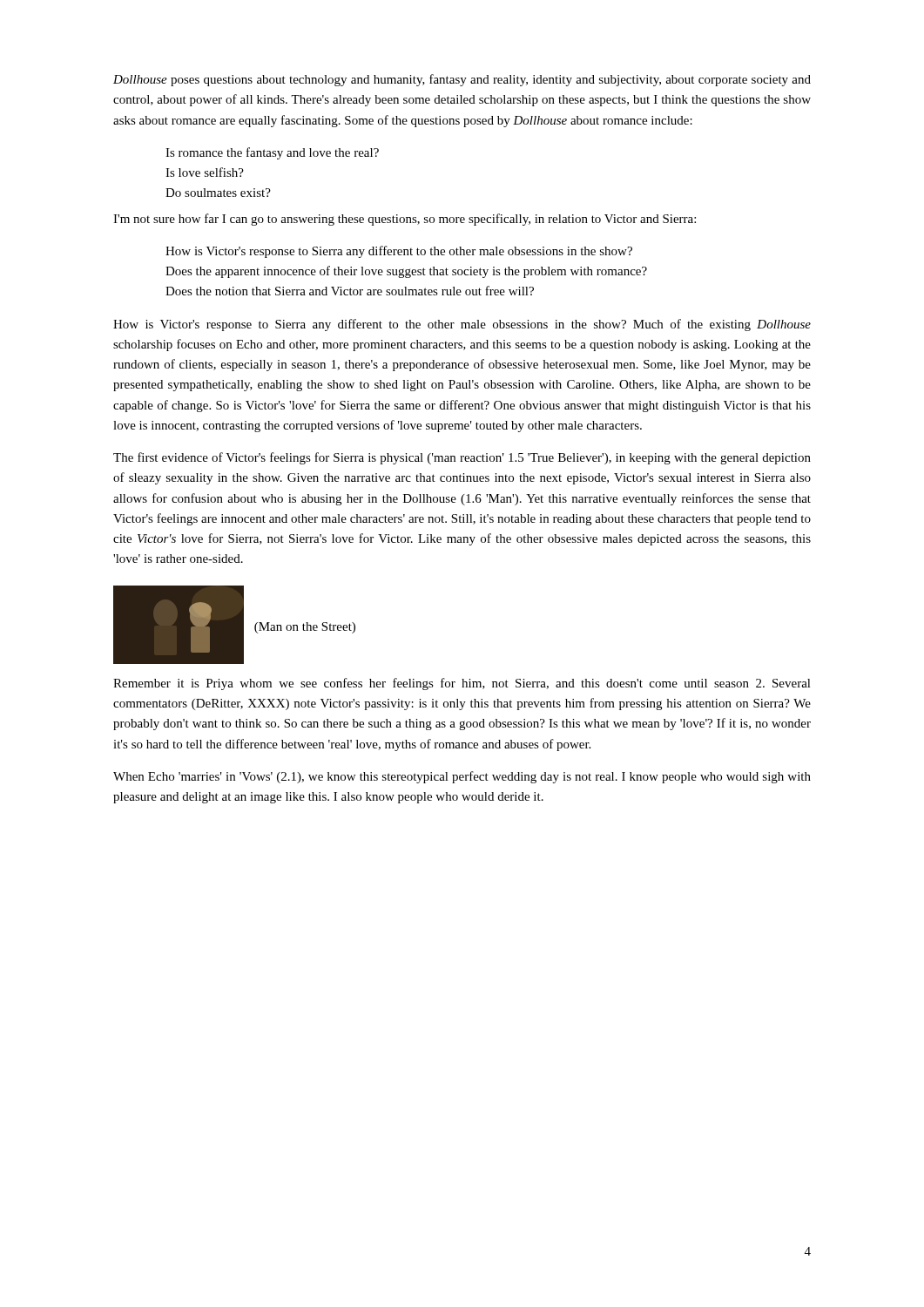Point to the text starting "I'm not sure how"
This screenshot has height=1307, width=924.
(x=405, y=218)
